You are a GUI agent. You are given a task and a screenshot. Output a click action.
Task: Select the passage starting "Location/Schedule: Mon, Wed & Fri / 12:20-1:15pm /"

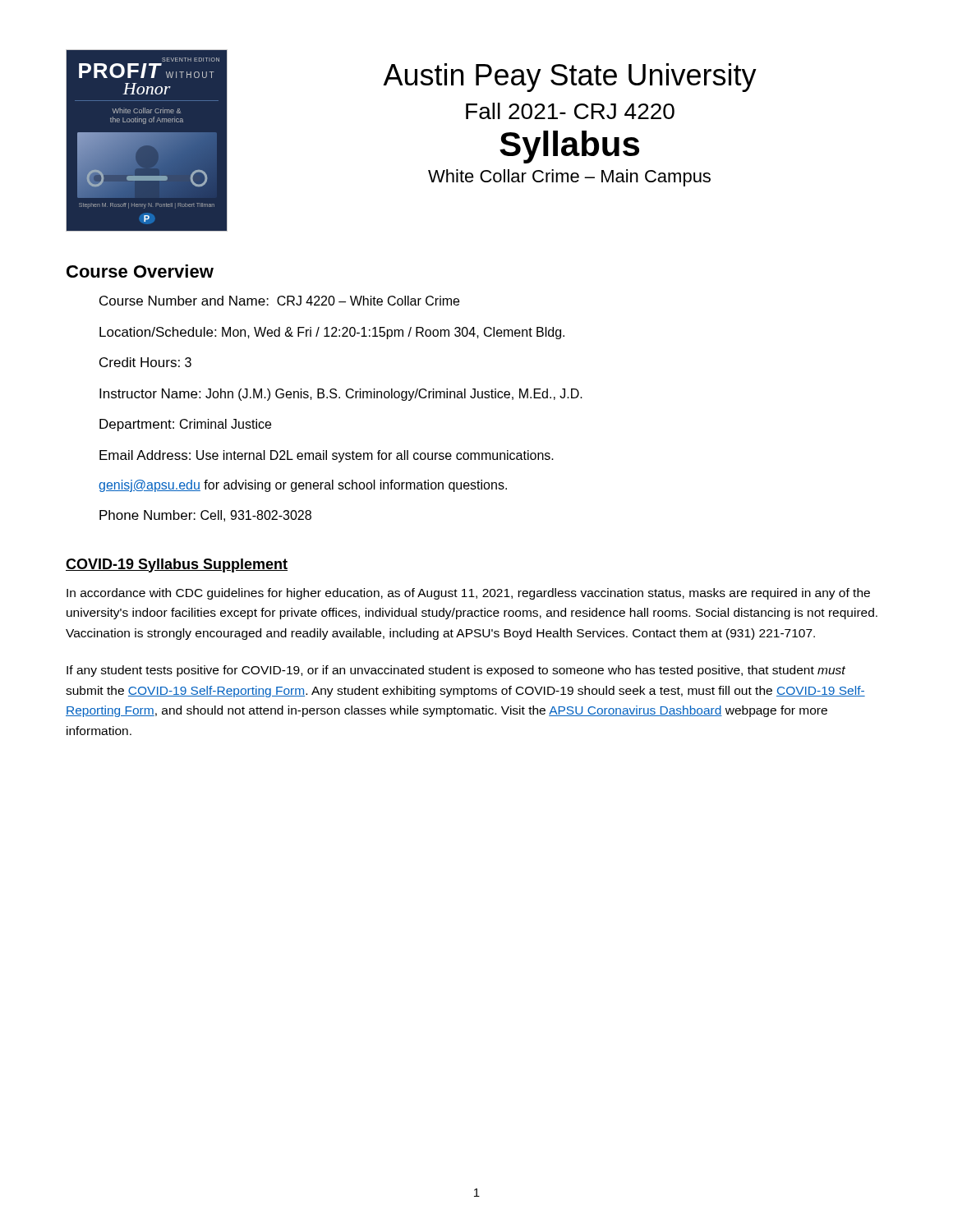tap(332, 332)
